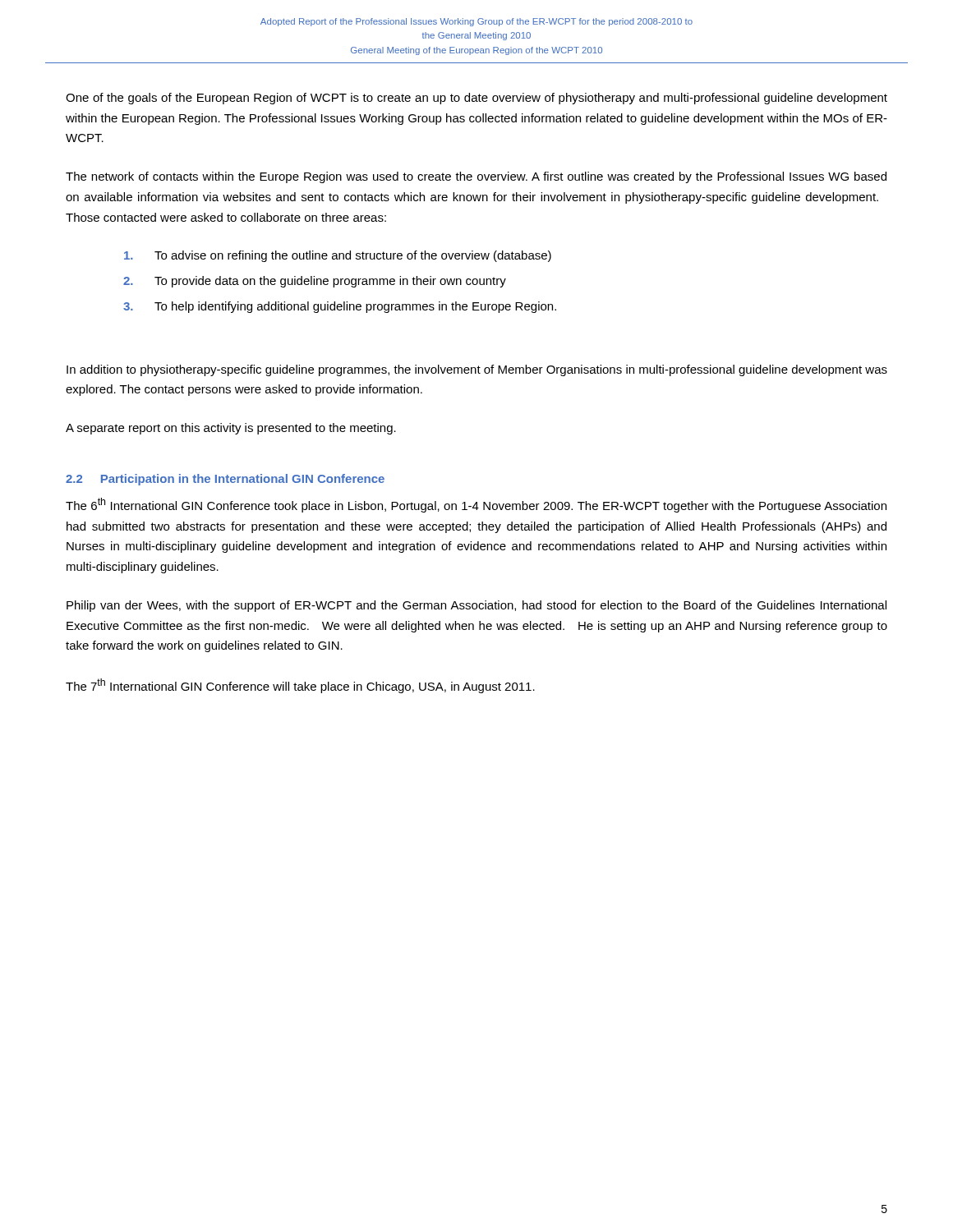Navigate to the text starting "2.2 Participation in the International"

[x=225, y=478]
